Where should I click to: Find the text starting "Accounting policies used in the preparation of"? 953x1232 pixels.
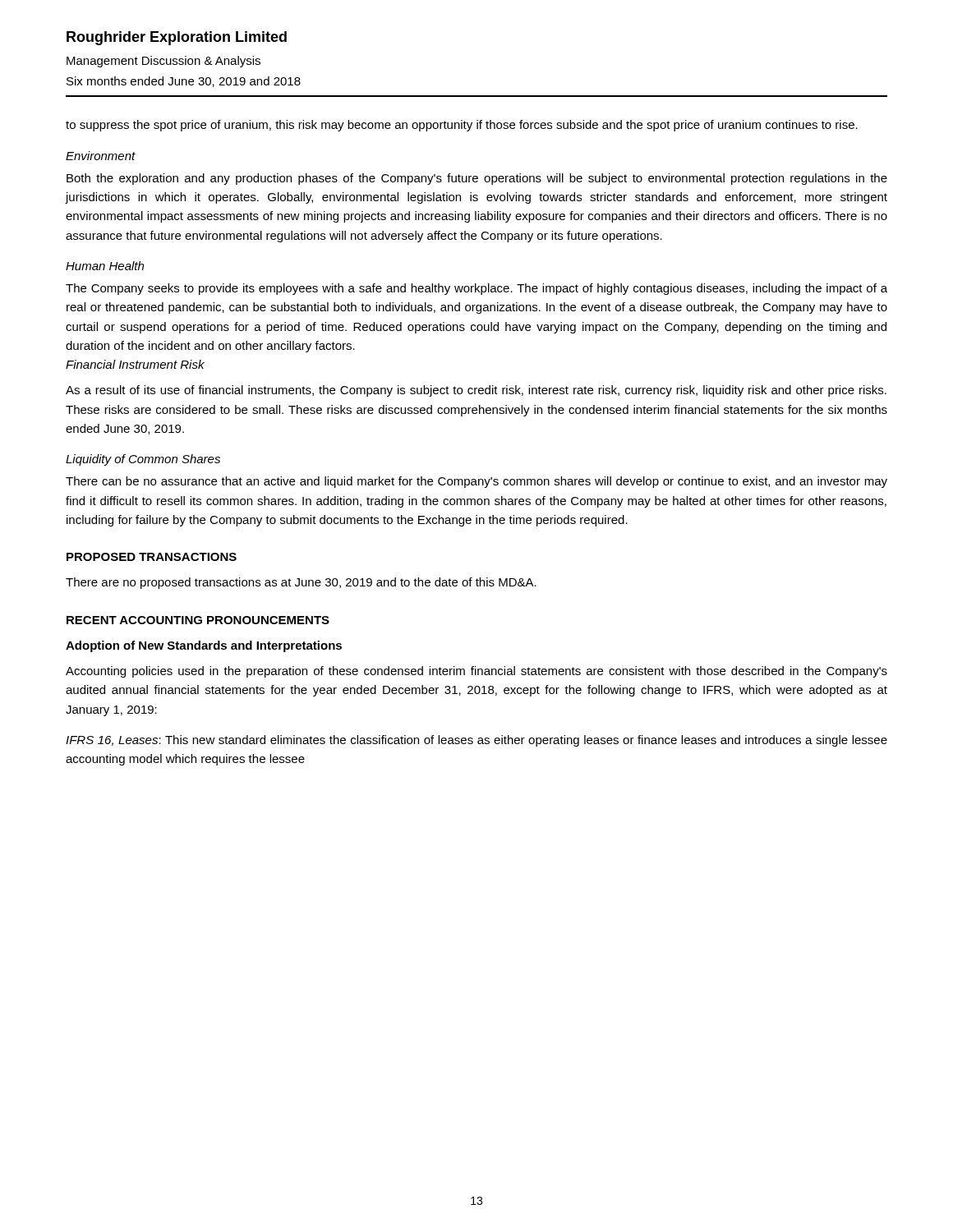click(476, 690)
